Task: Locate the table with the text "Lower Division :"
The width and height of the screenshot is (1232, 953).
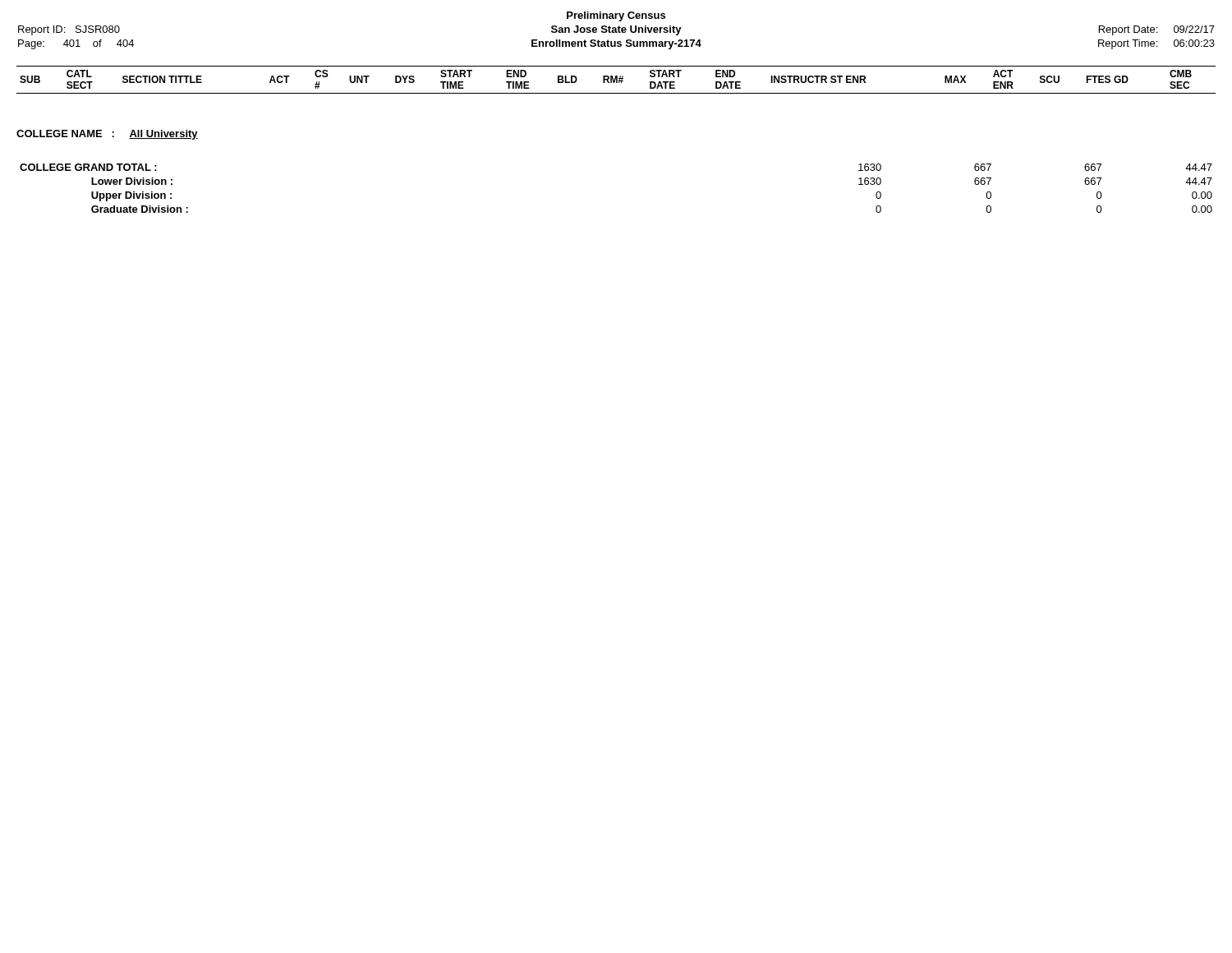Action: (616, 188)
